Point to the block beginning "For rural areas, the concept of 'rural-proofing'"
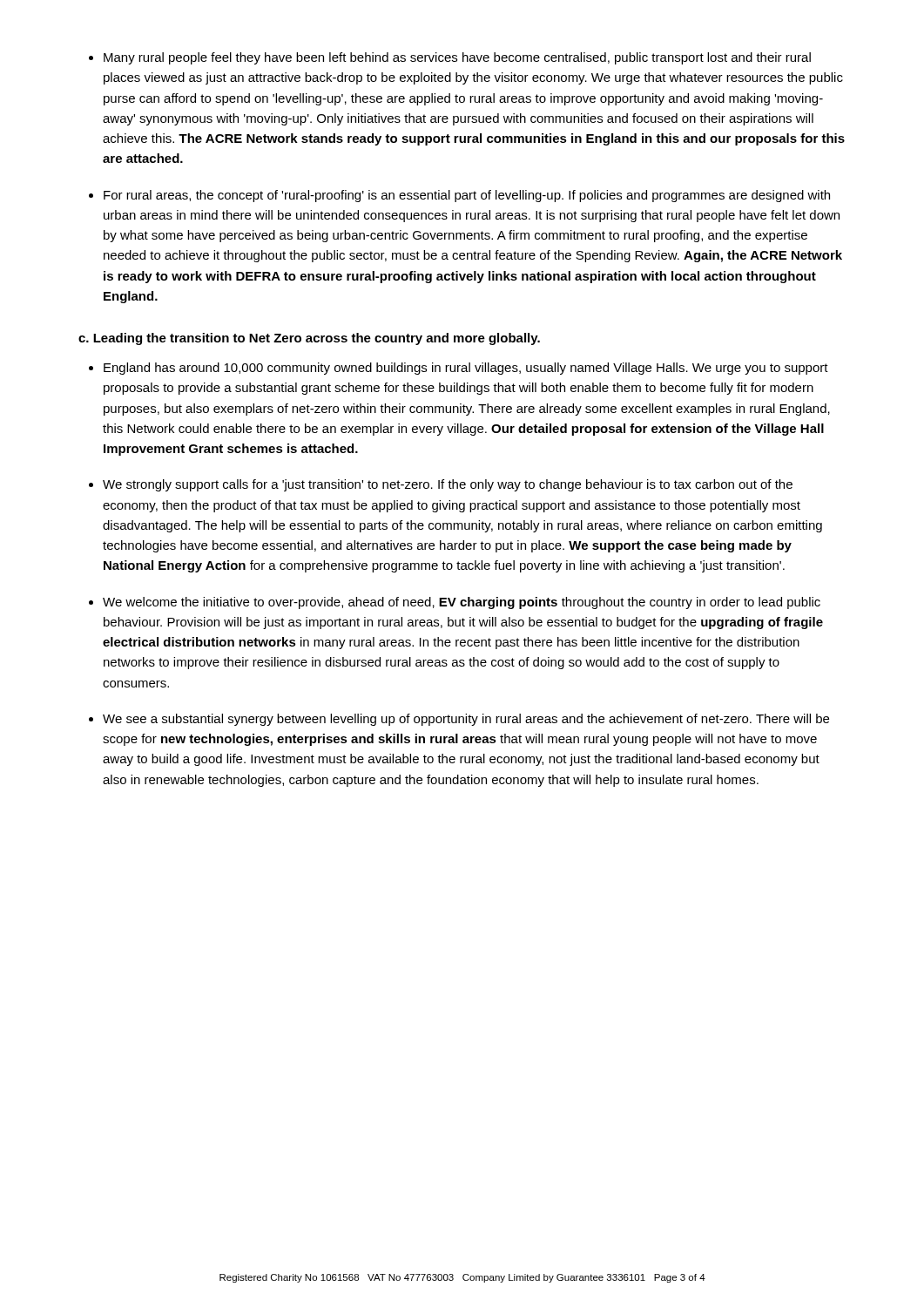924x1307 pixels. (474, 245)
